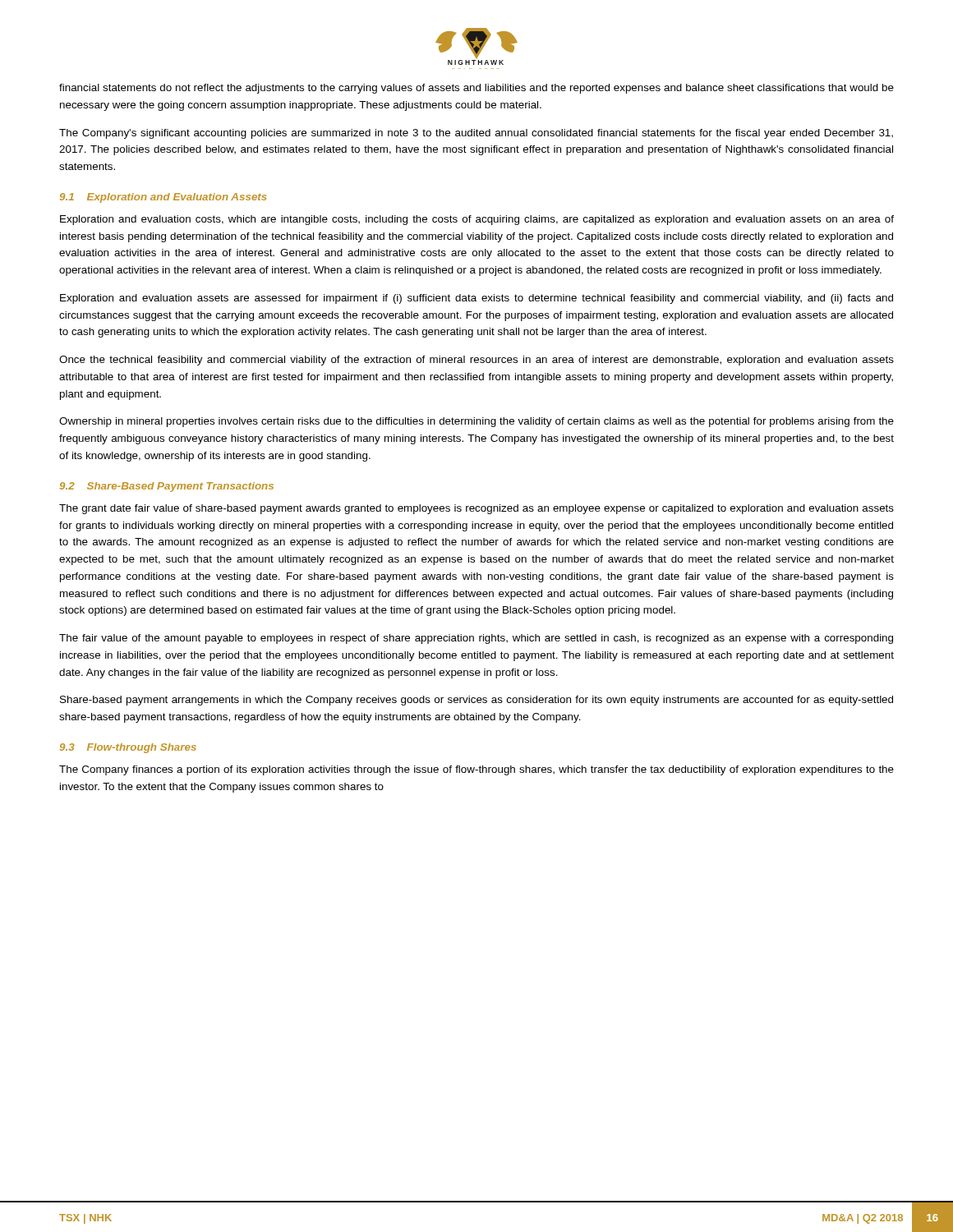The image size is (953, 1232).
Task: Point to the text starting "financial statements do not reflect the adjustments to"
Action: point(476,96)
